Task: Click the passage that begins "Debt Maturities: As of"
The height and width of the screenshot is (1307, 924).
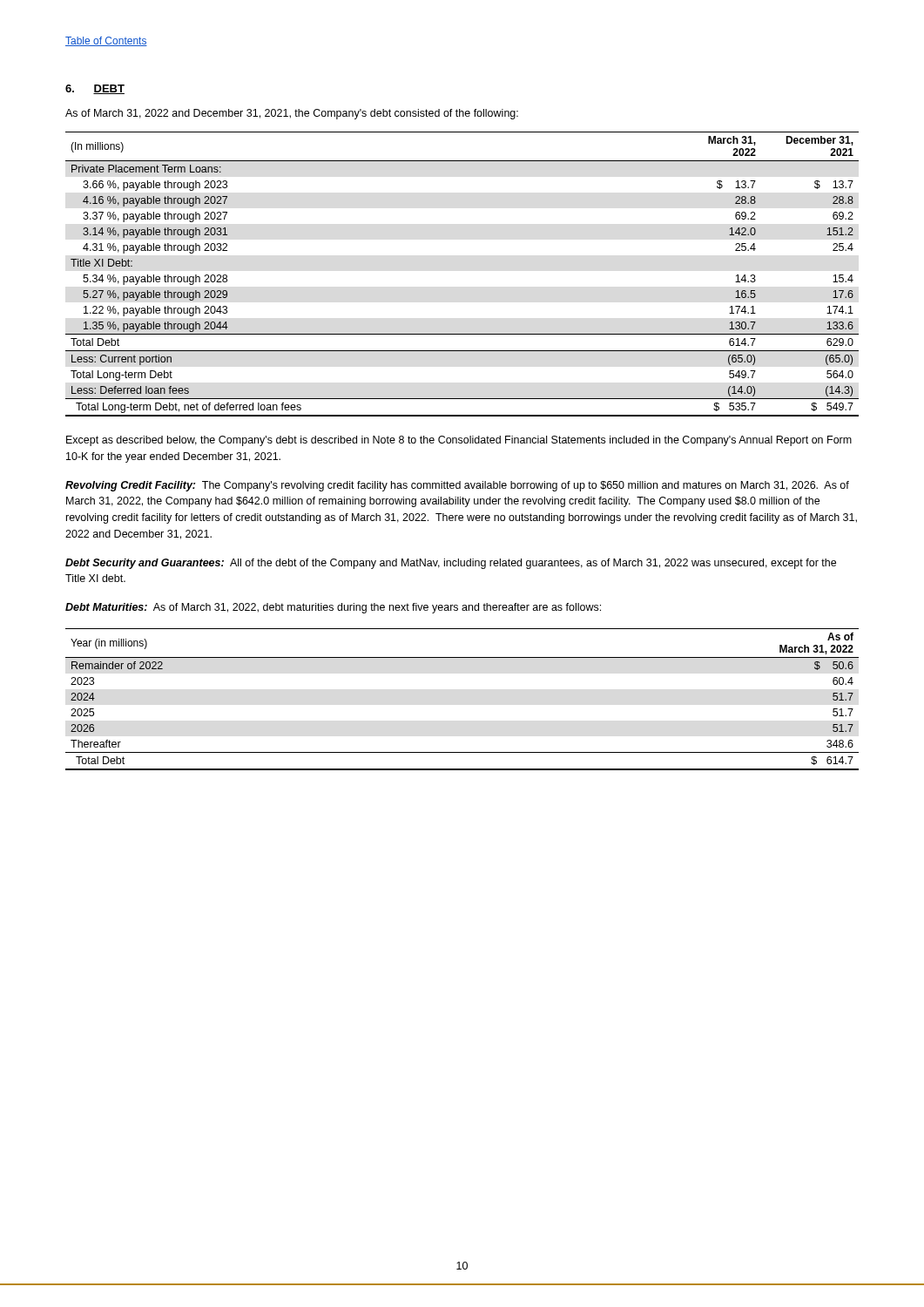Action: tap(334, 607)
